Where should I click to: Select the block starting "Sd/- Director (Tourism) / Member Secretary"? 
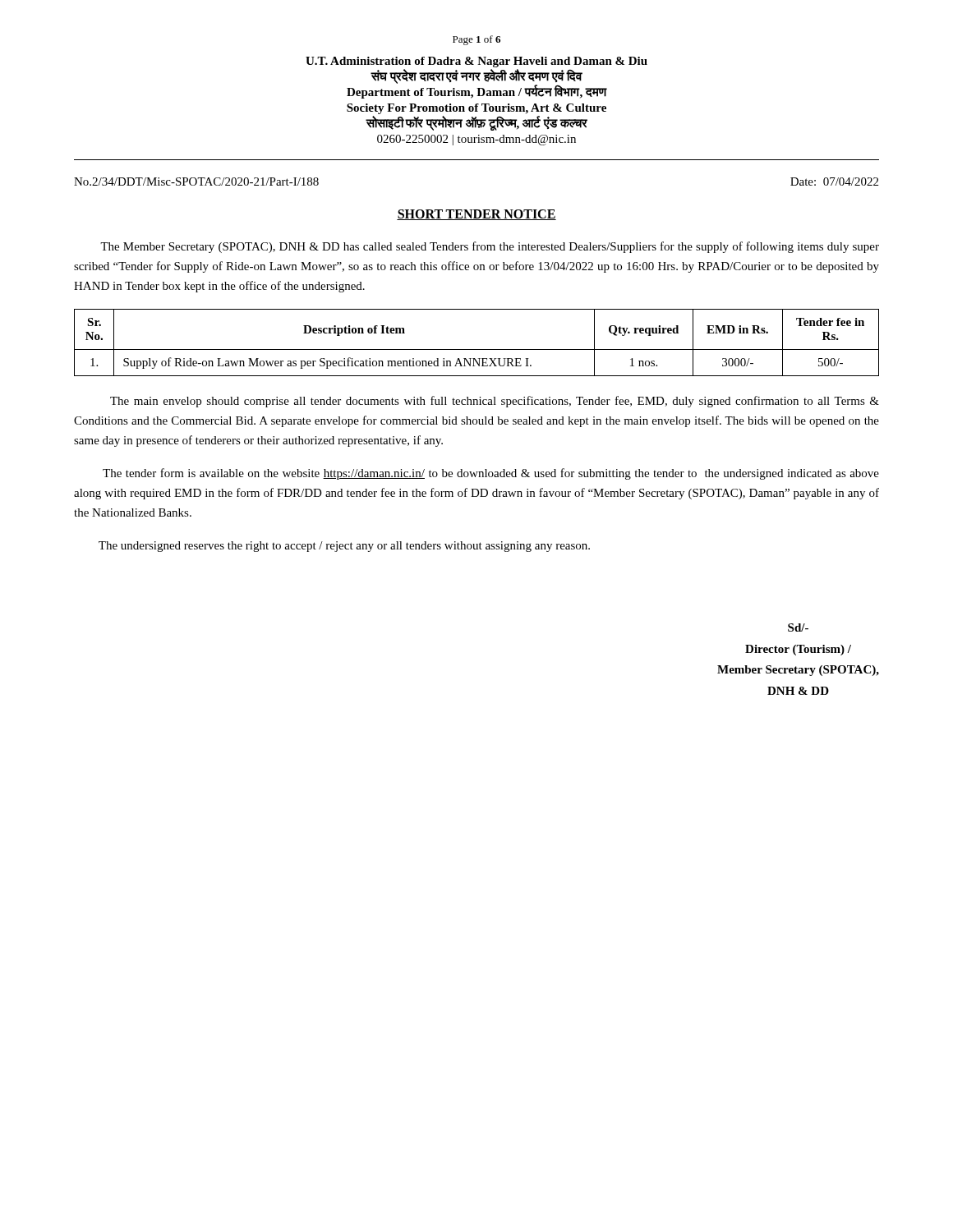click(x=798, y=659)
